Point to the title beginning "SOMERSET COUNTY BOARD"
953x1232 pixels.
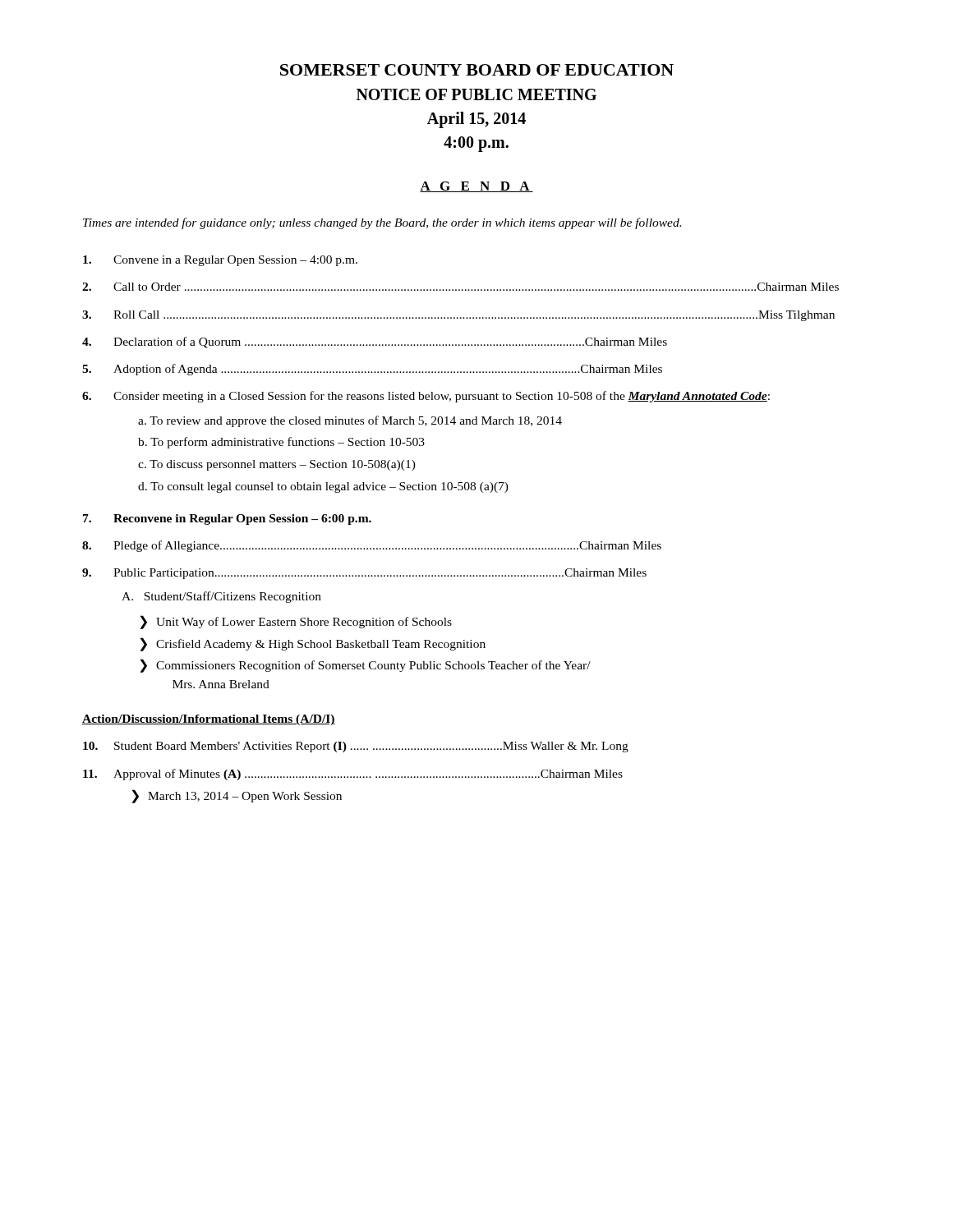click(x=476, y=105)
